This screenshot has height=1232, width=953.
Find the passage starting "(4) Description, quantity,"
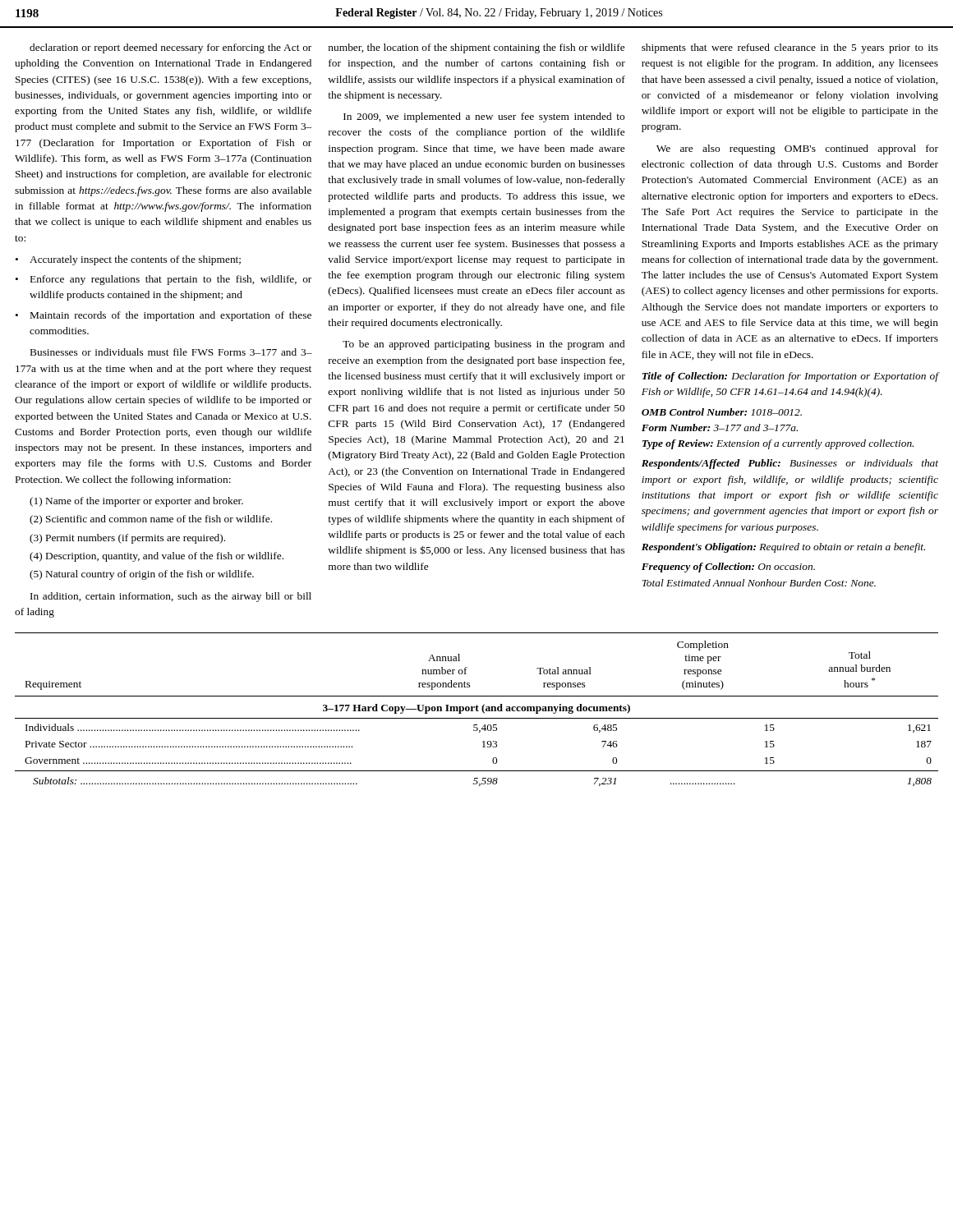point(163,556)
